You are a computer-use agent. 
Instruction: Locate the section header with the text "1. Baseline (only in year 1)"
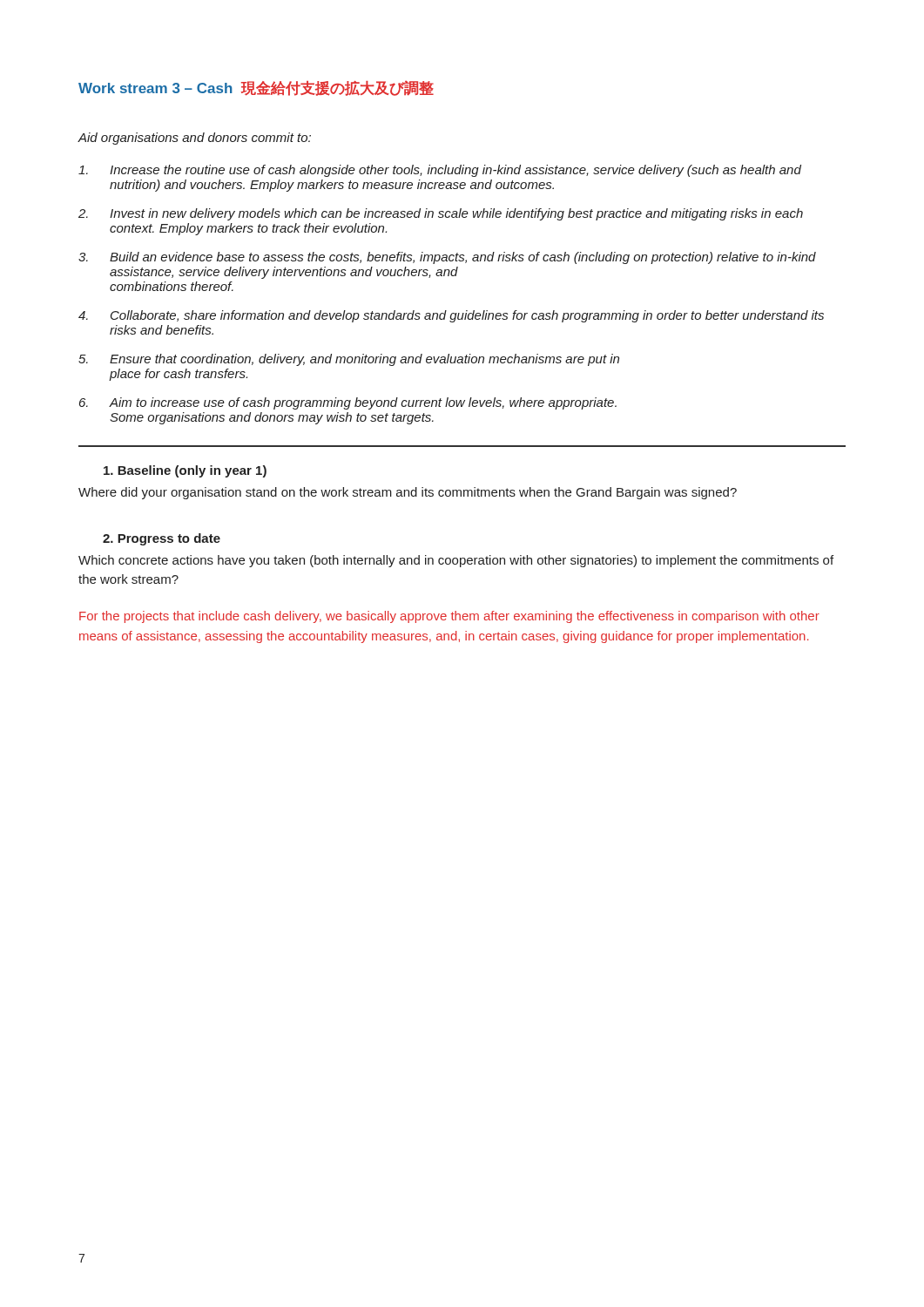[185, 470]
